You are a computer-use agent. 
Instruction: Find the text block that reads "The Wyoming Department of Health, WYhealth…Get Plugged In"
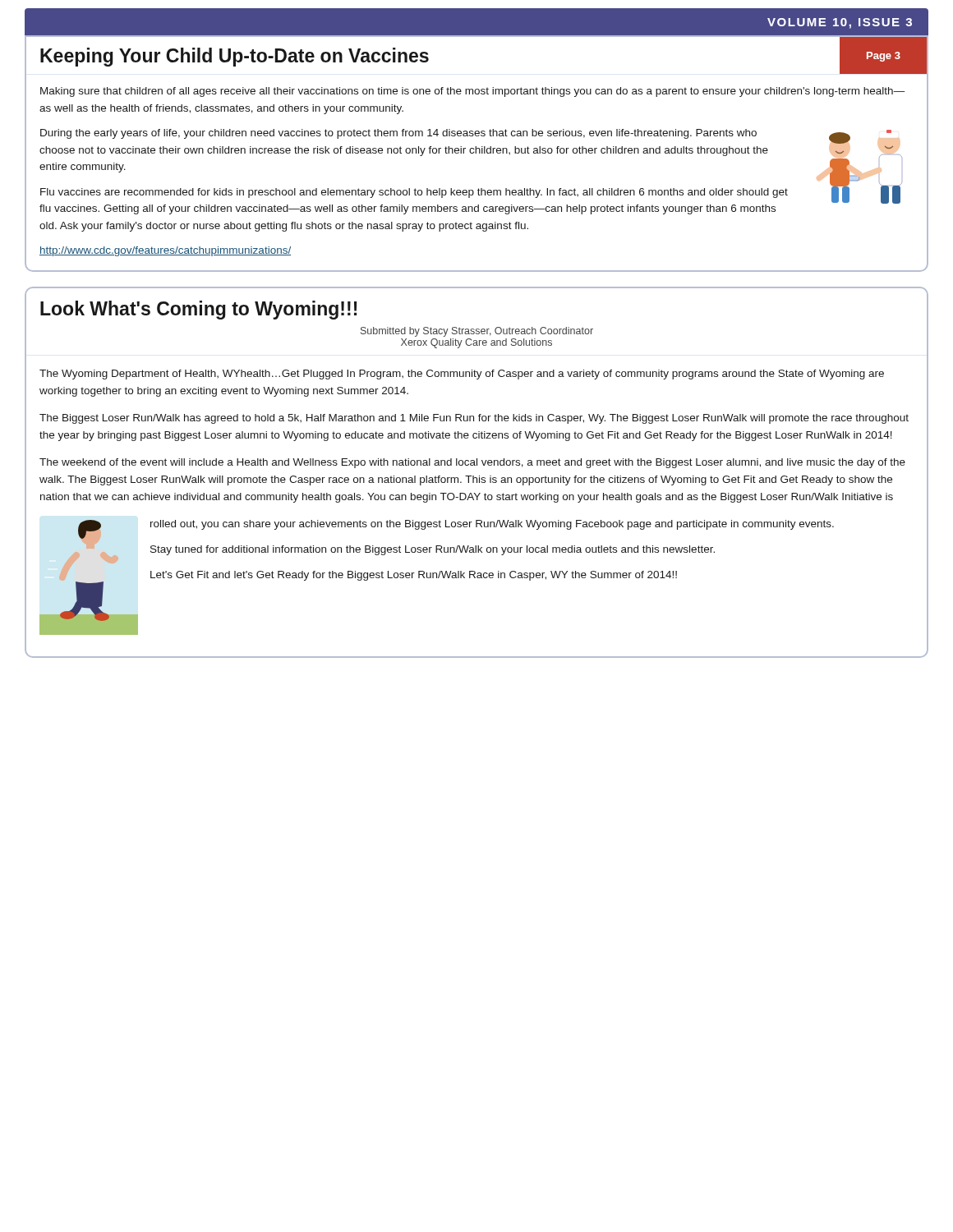476,383
